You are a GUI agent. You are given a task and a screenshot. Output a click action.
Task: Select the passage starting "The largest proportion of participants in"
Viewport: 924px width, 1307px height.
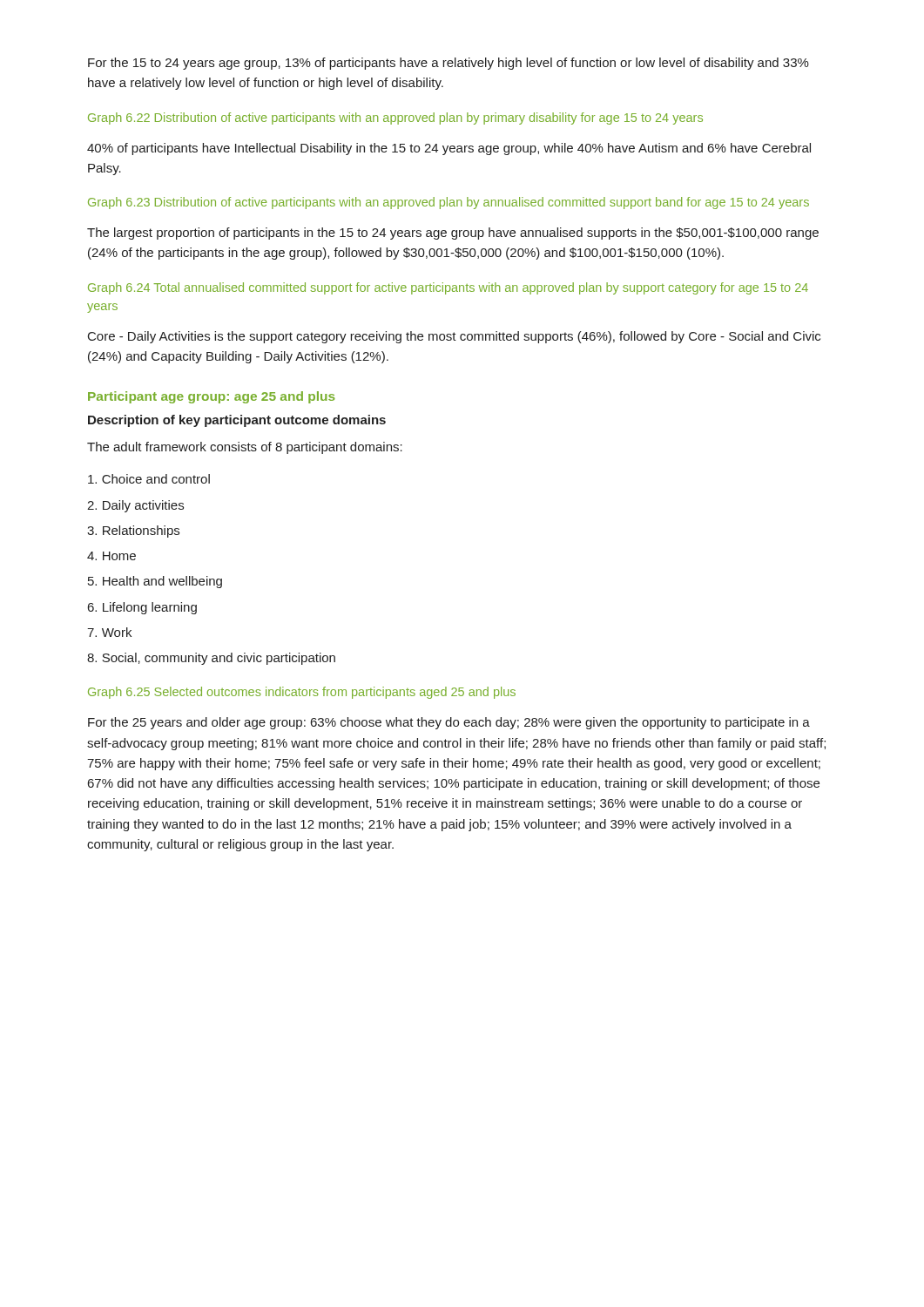tap(462, 242)
